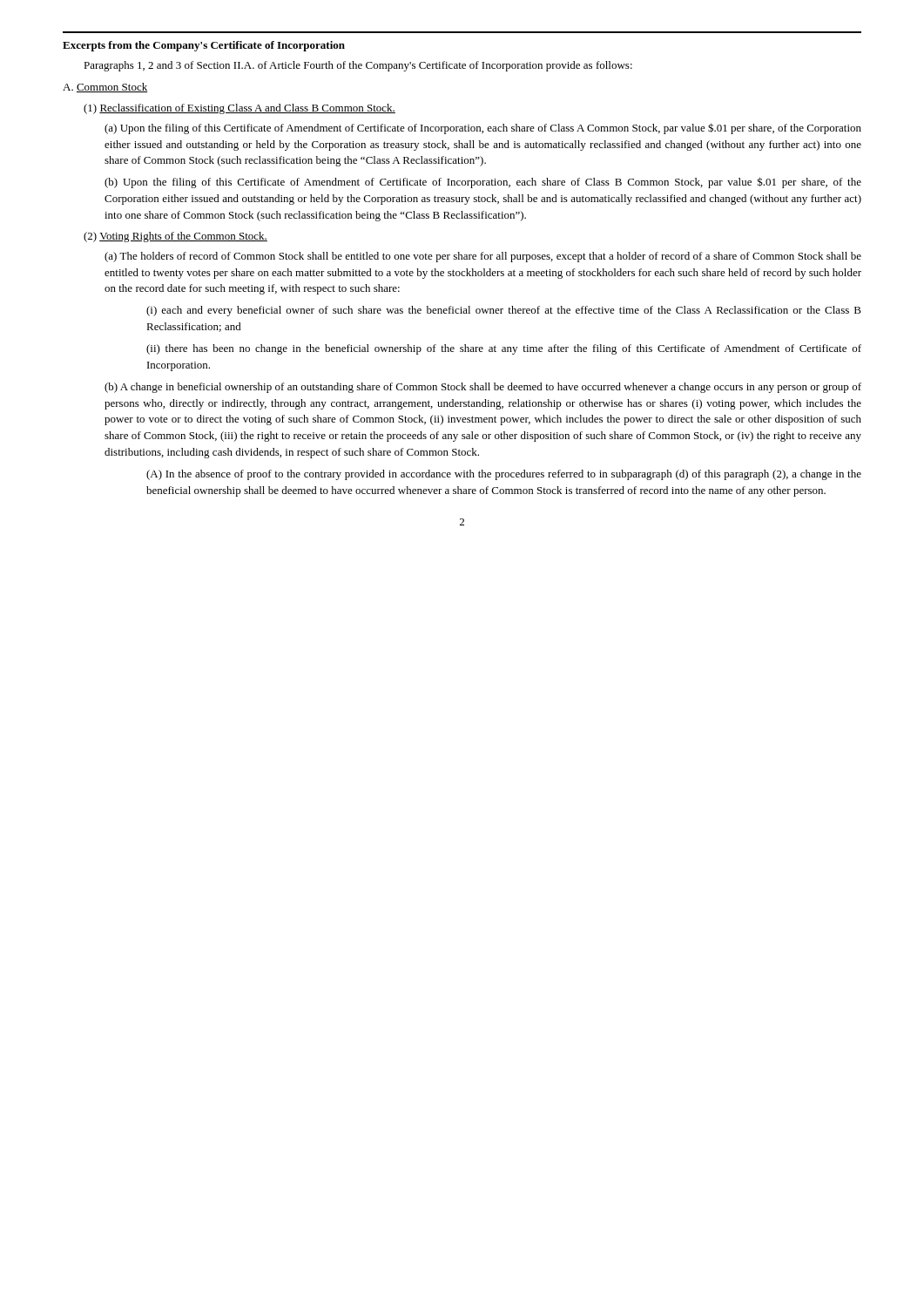Point to the region starting "(2) Voting Rights of the Common"
The image size is (924, 1307).
(175, 236)
